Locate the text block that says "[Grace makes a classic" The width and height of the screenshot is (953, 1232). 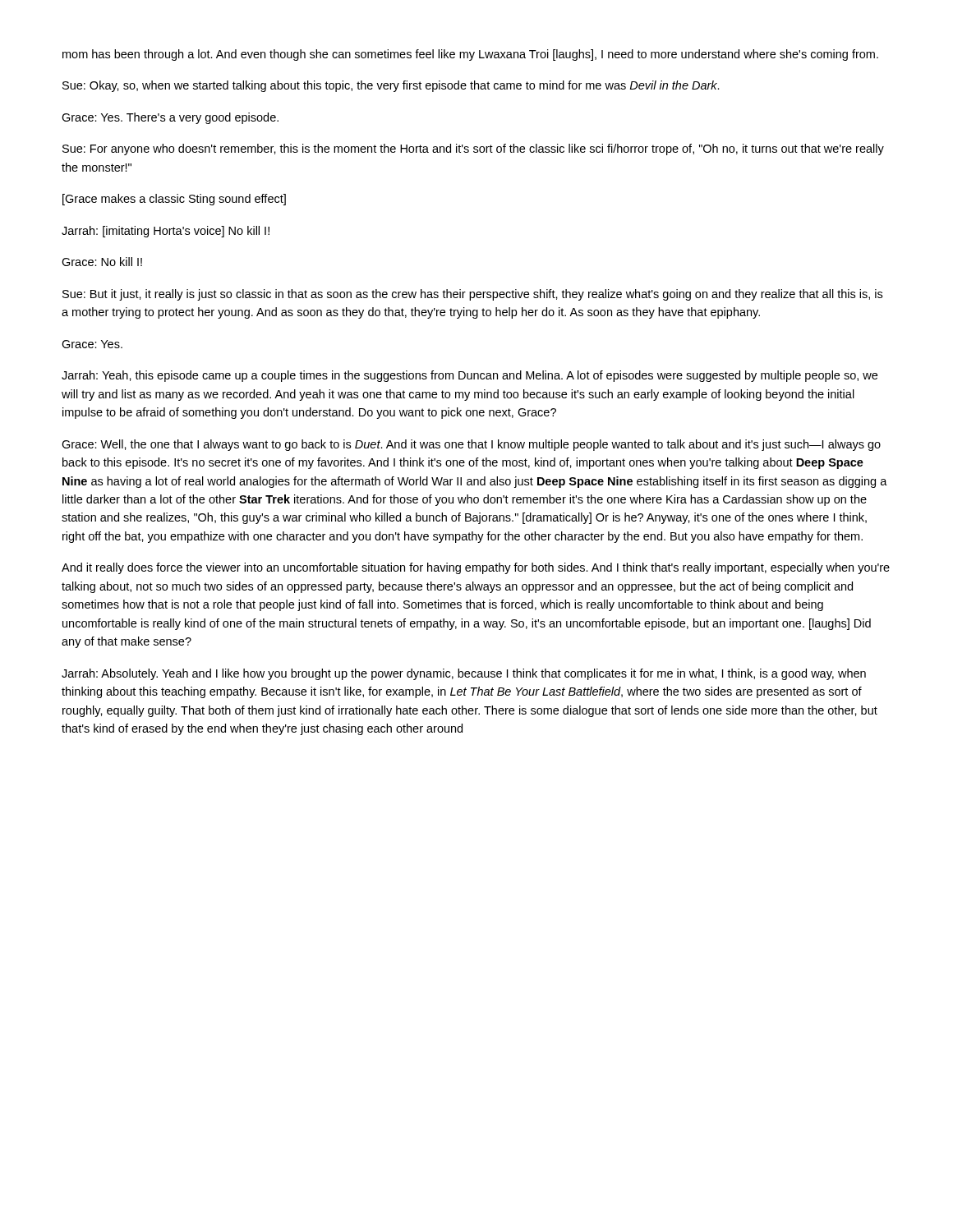point(174,199)
